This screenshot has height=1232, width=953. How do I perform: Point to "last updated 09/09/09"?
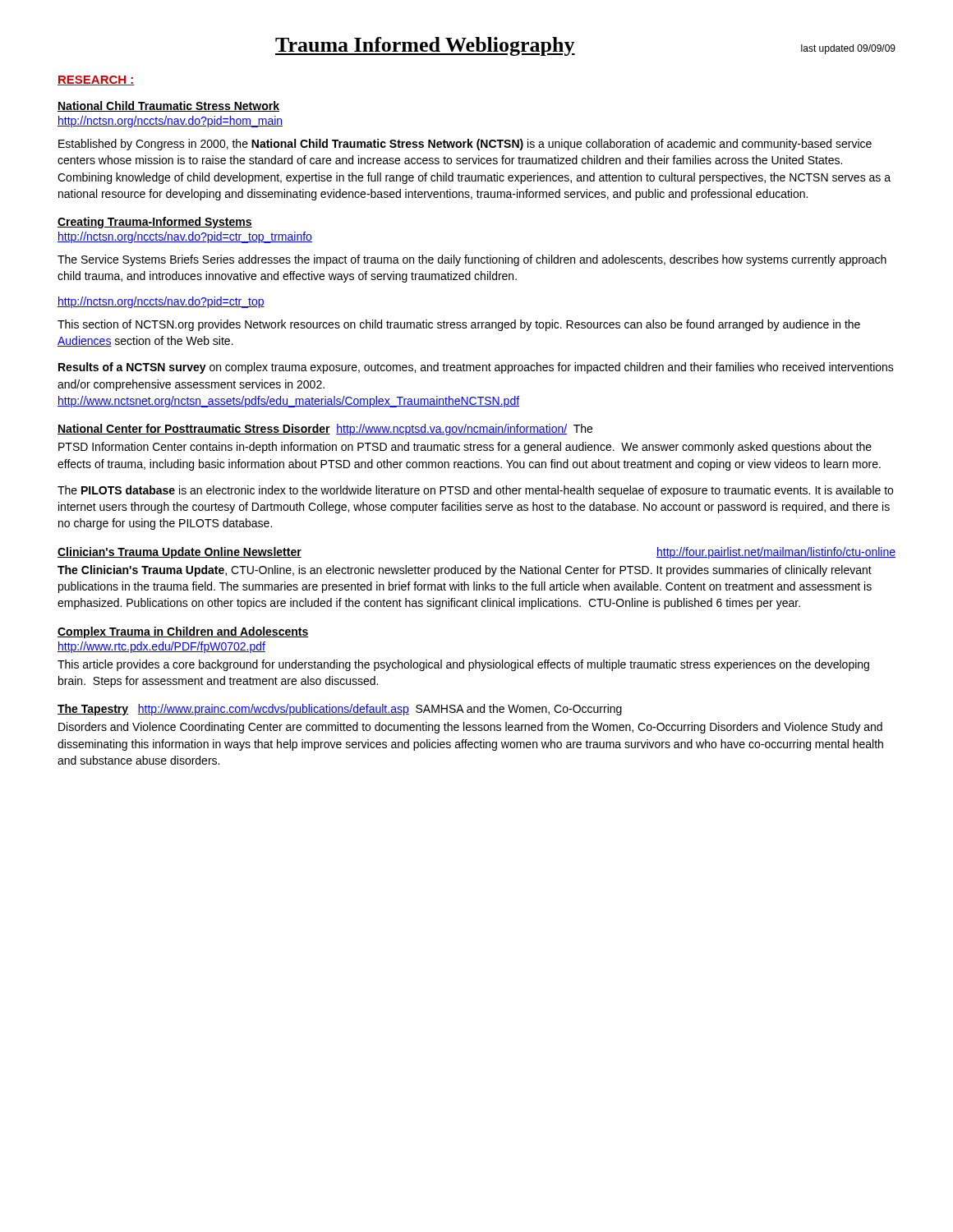point(848,48)
